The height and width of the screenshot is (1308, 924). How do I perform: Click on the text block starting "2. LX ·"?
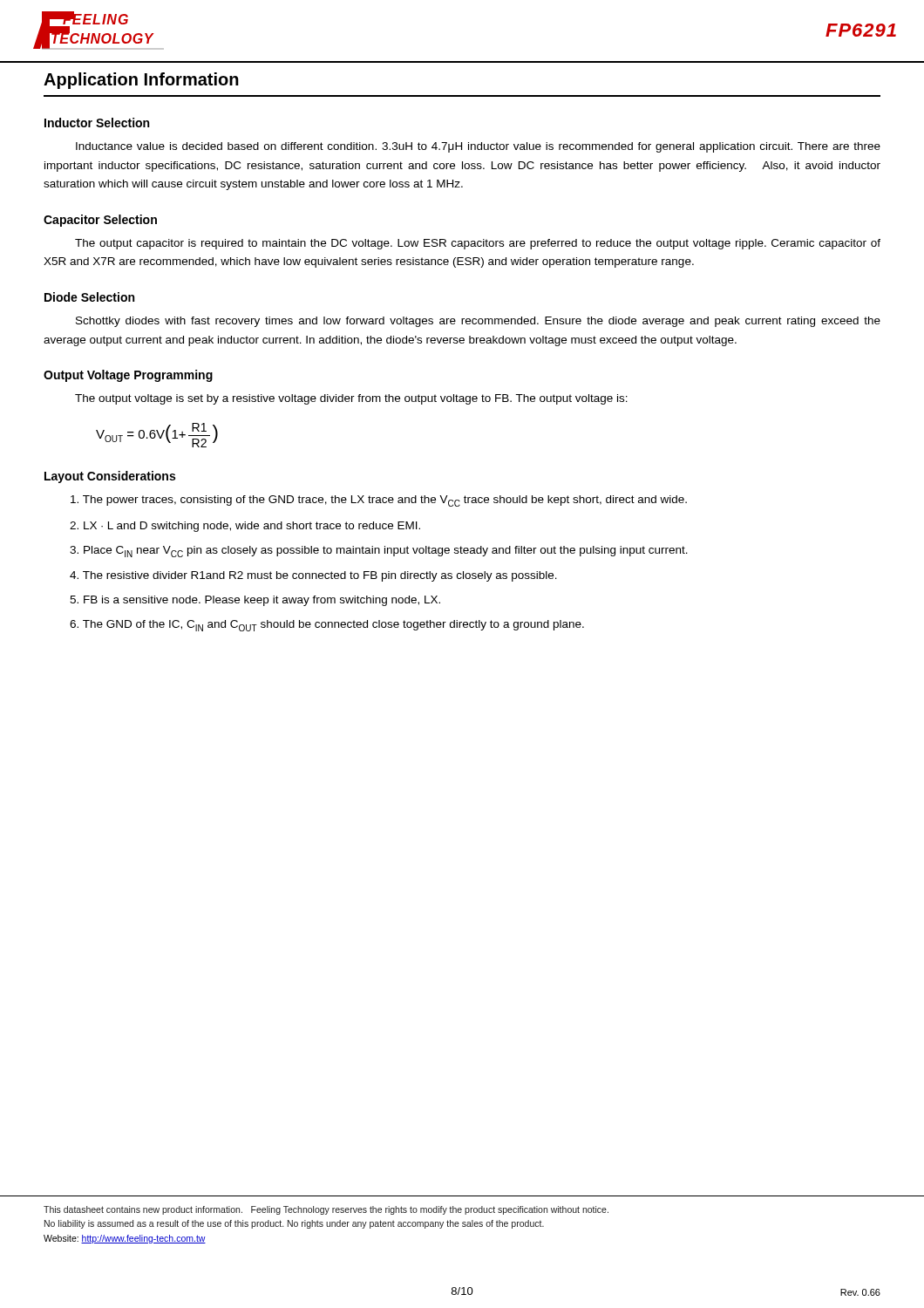pyautogui.click(x=246, y=525)
